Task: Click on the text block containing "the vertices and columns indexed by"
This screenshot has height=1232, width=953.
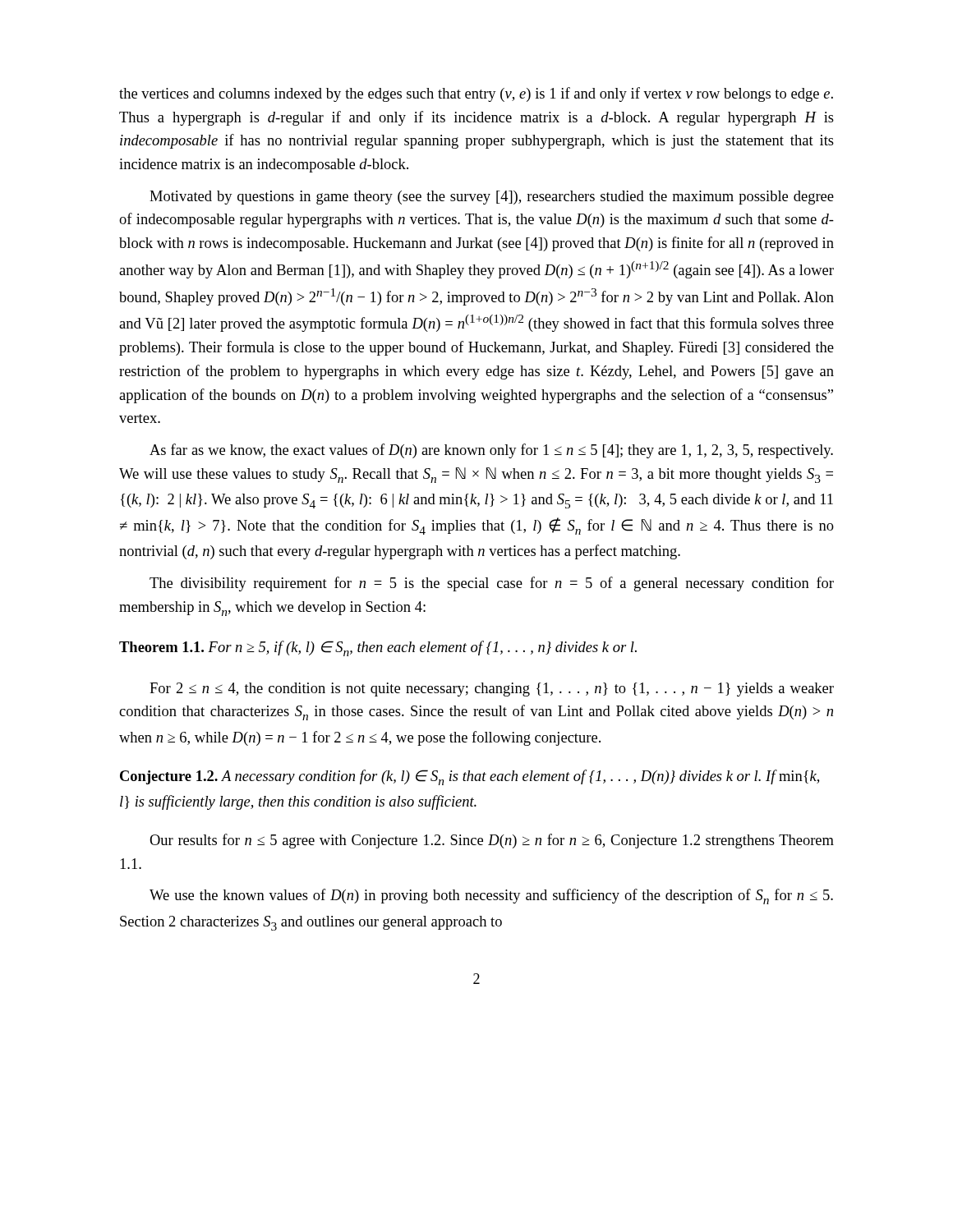Action: click(x=476, y=129)
